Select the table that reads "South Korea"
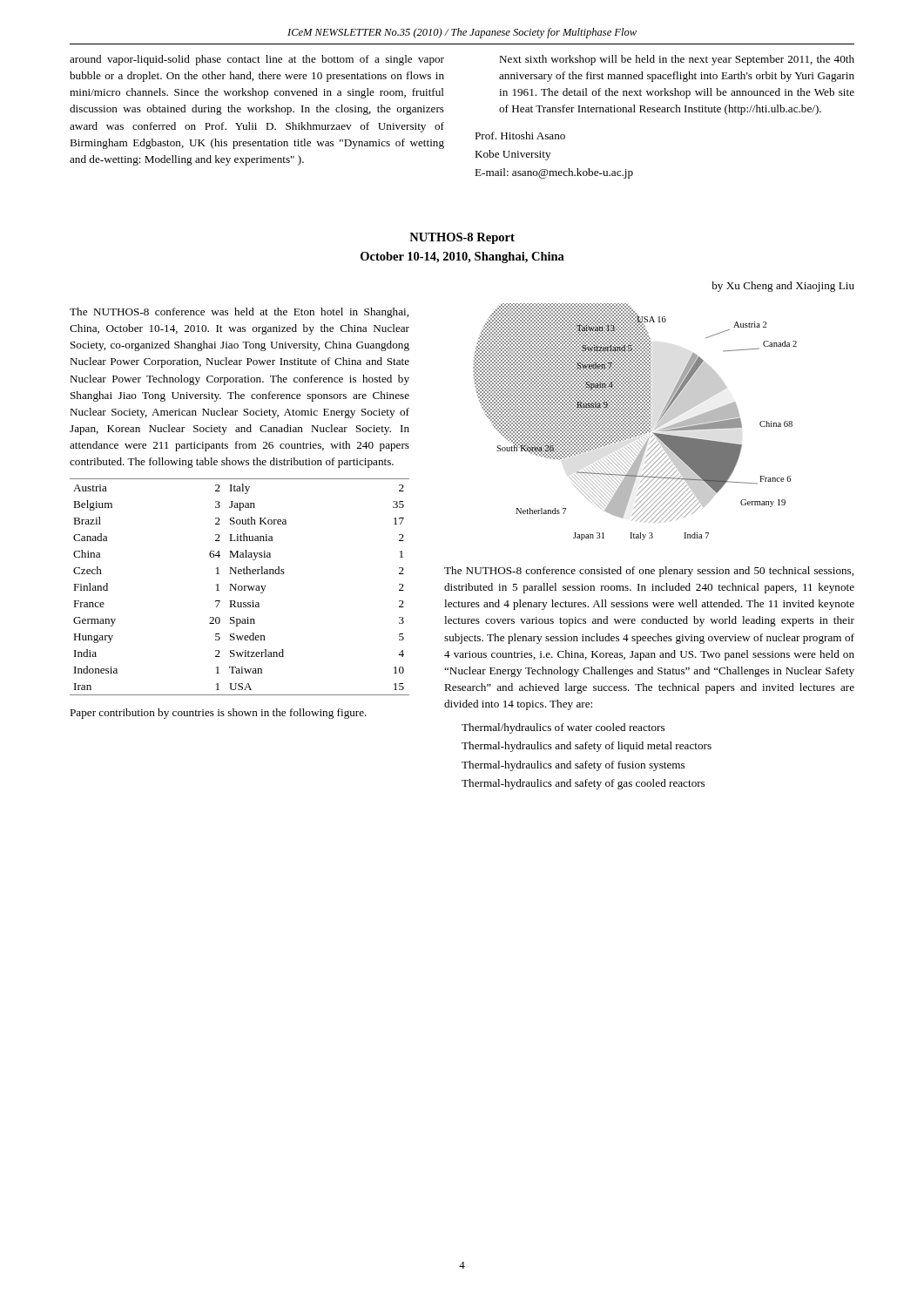Viewport: 924px width, 1307px height. (240, 587)
